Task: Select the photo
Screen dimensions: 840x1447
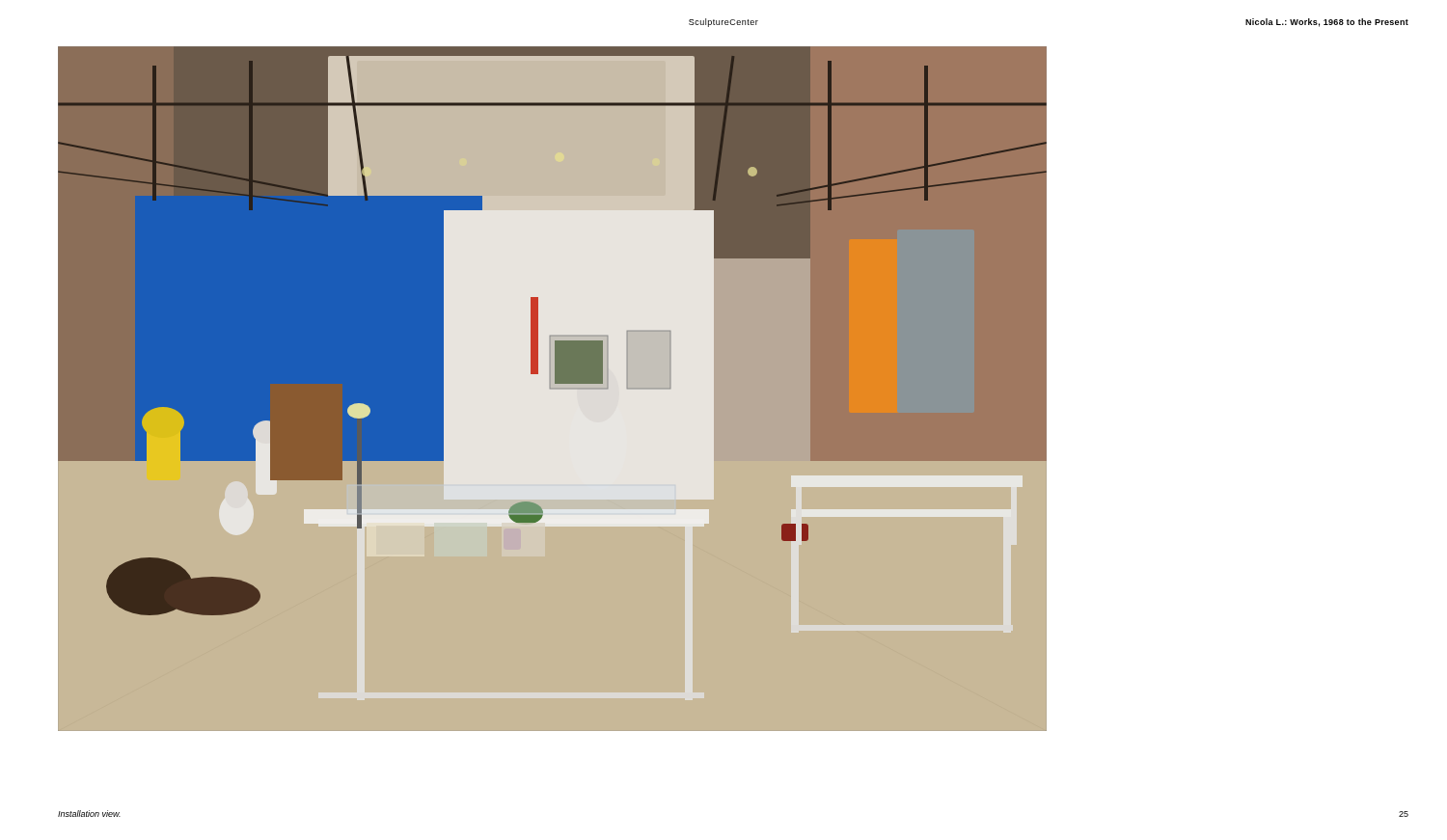Action: (552, 389)
